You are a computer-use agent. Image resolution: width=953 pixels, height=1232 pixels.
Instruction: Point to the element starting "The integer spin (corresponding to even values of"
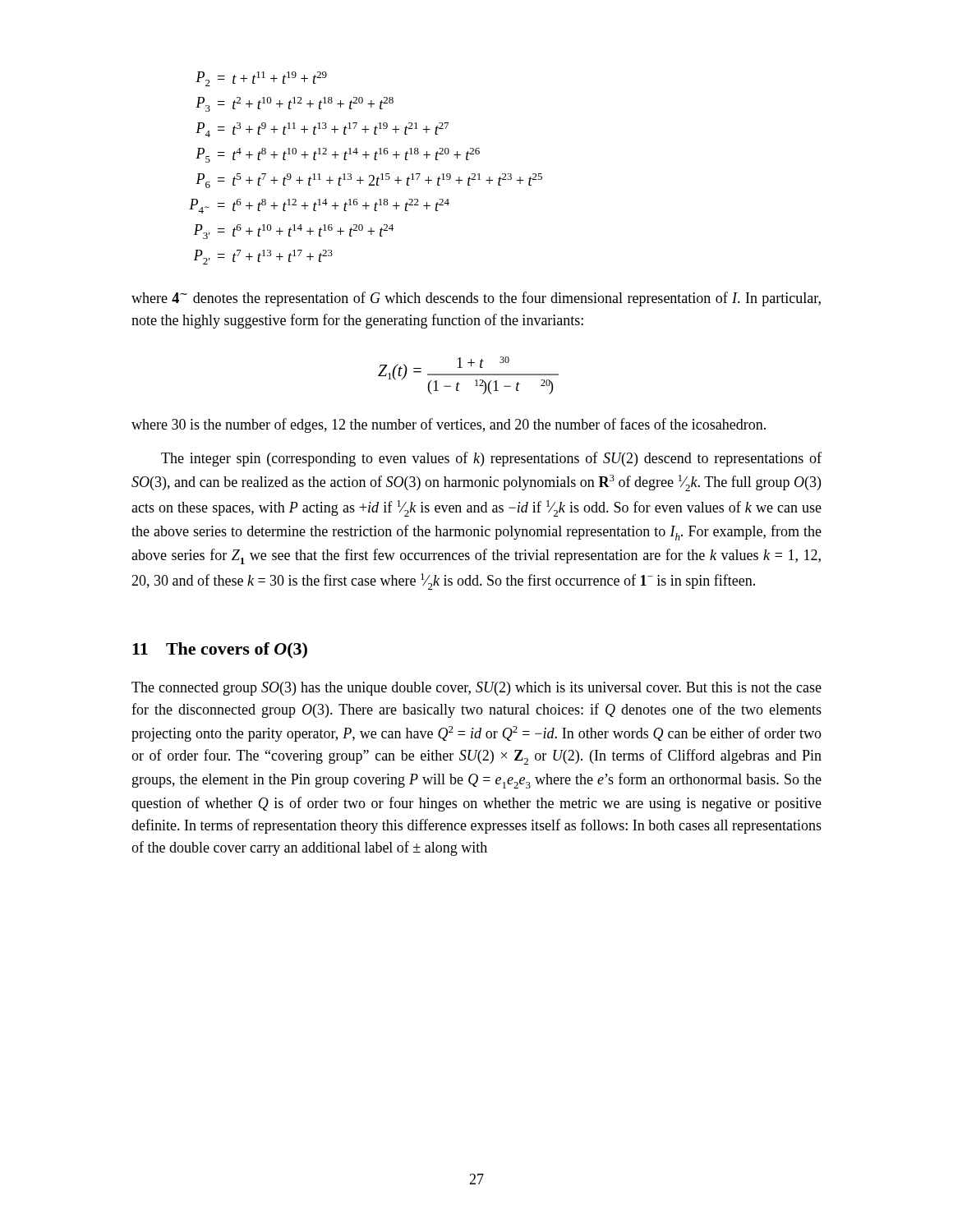point(476,521)
